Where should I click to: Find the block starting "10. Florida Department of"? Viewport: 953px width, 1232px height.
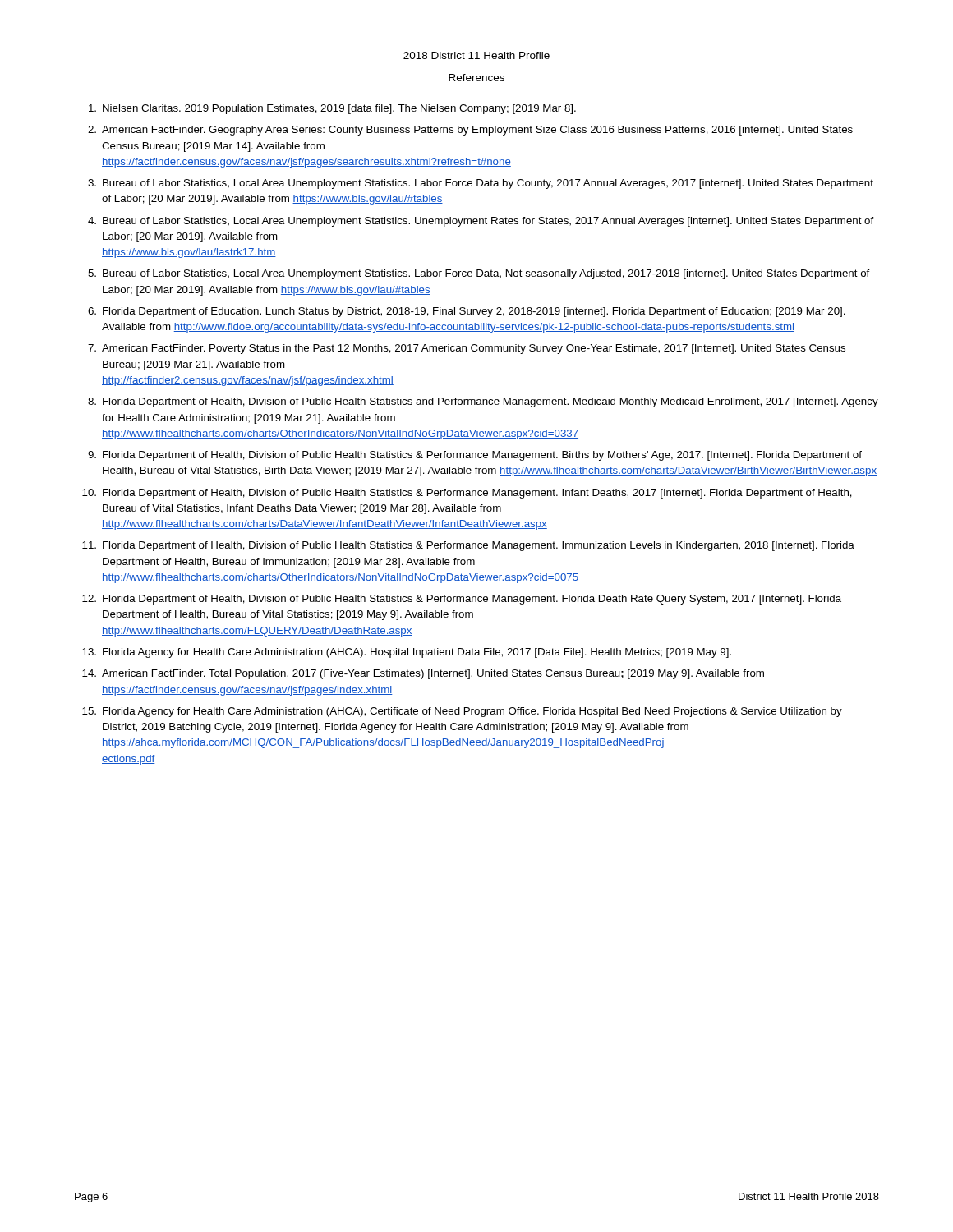click(476, 508)
